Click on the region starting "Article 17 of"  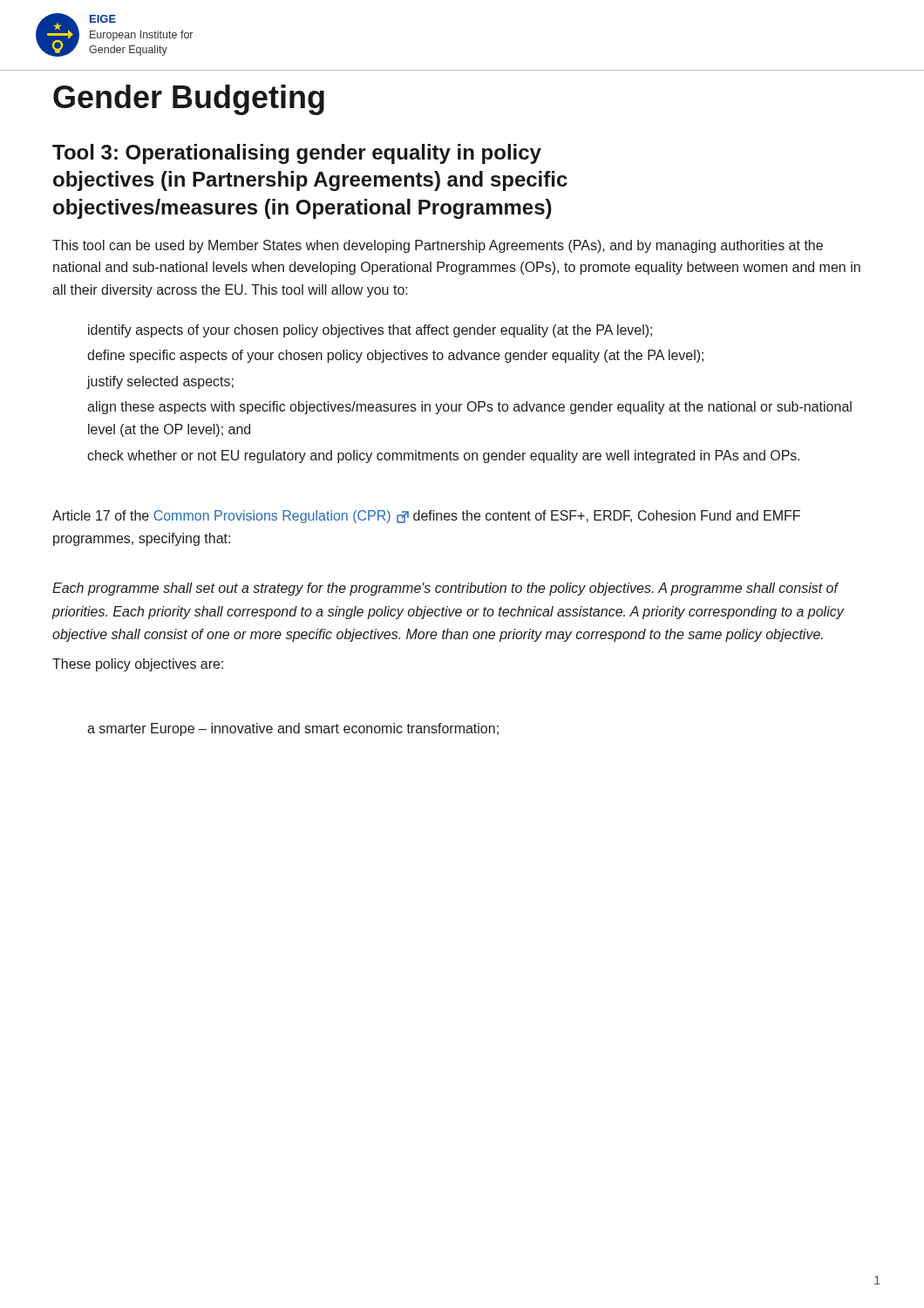pyautogui.click(x=427, y=527)
